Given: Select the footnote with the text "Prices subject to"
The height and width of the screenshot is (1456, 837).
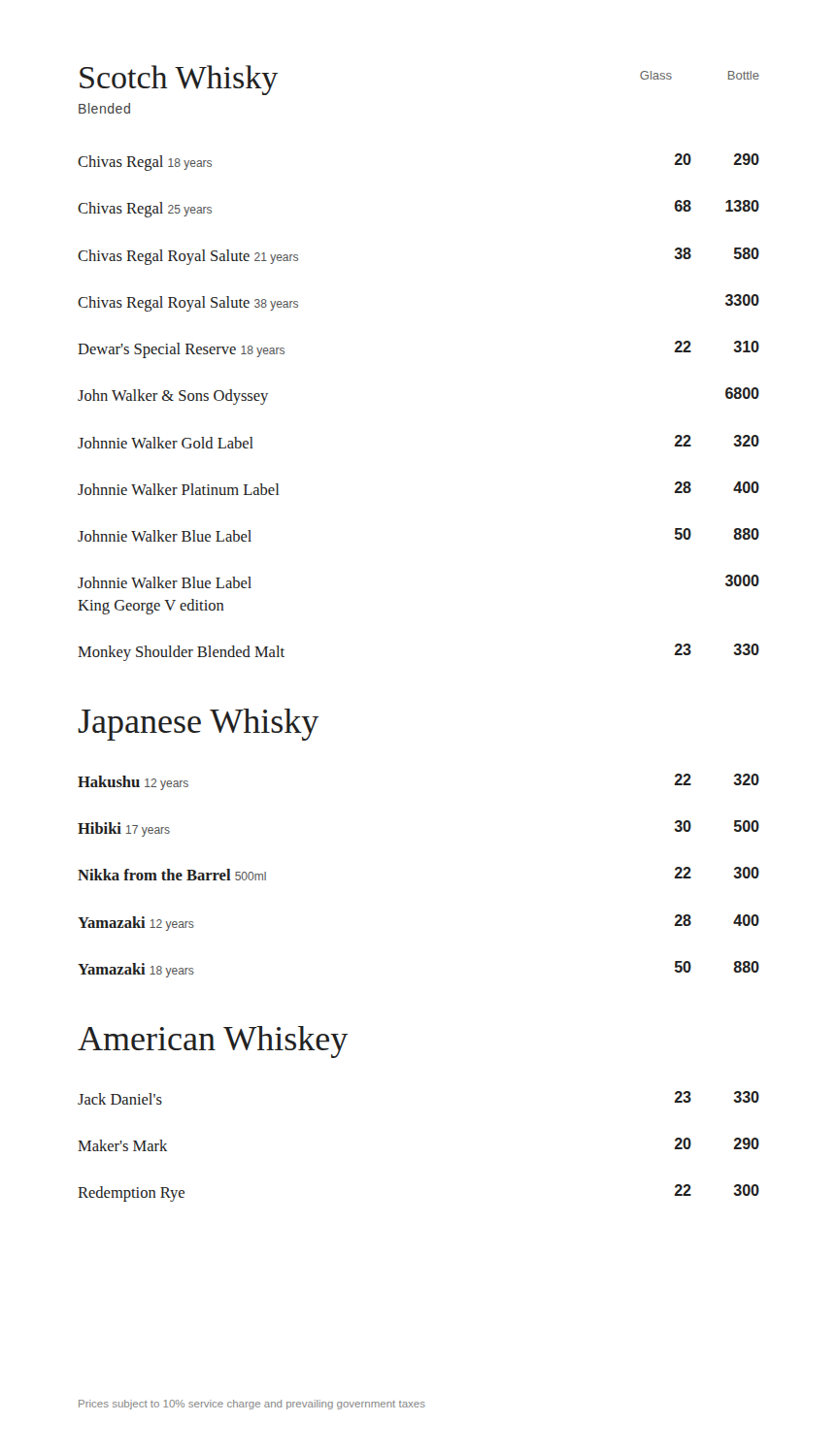Looking at the screenshot, I should 251,1404.
